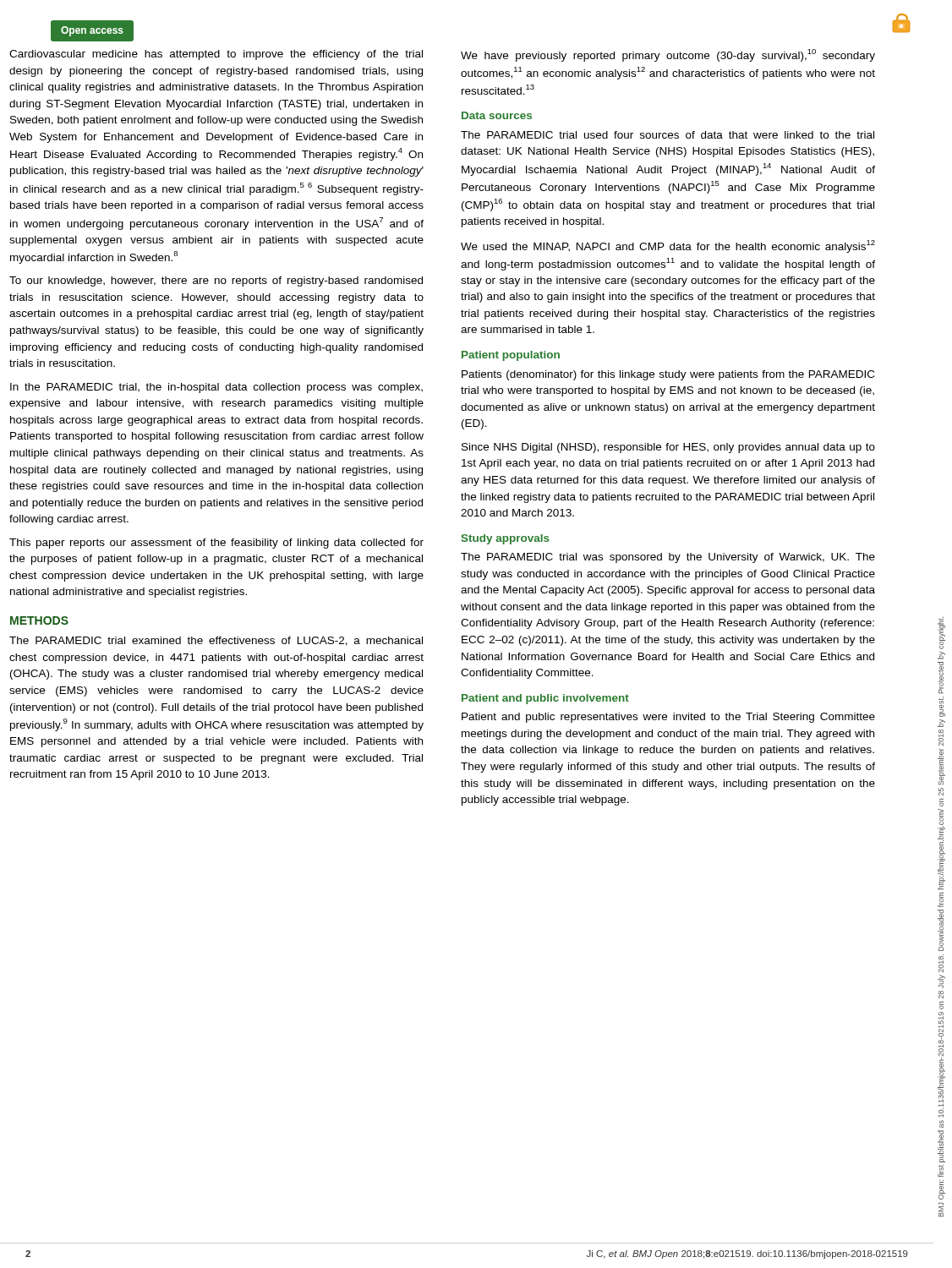Find the block on this page that starts "Patients (denominator) for this linkage study were"
The image size is (952, 1268).
(668, 399)
